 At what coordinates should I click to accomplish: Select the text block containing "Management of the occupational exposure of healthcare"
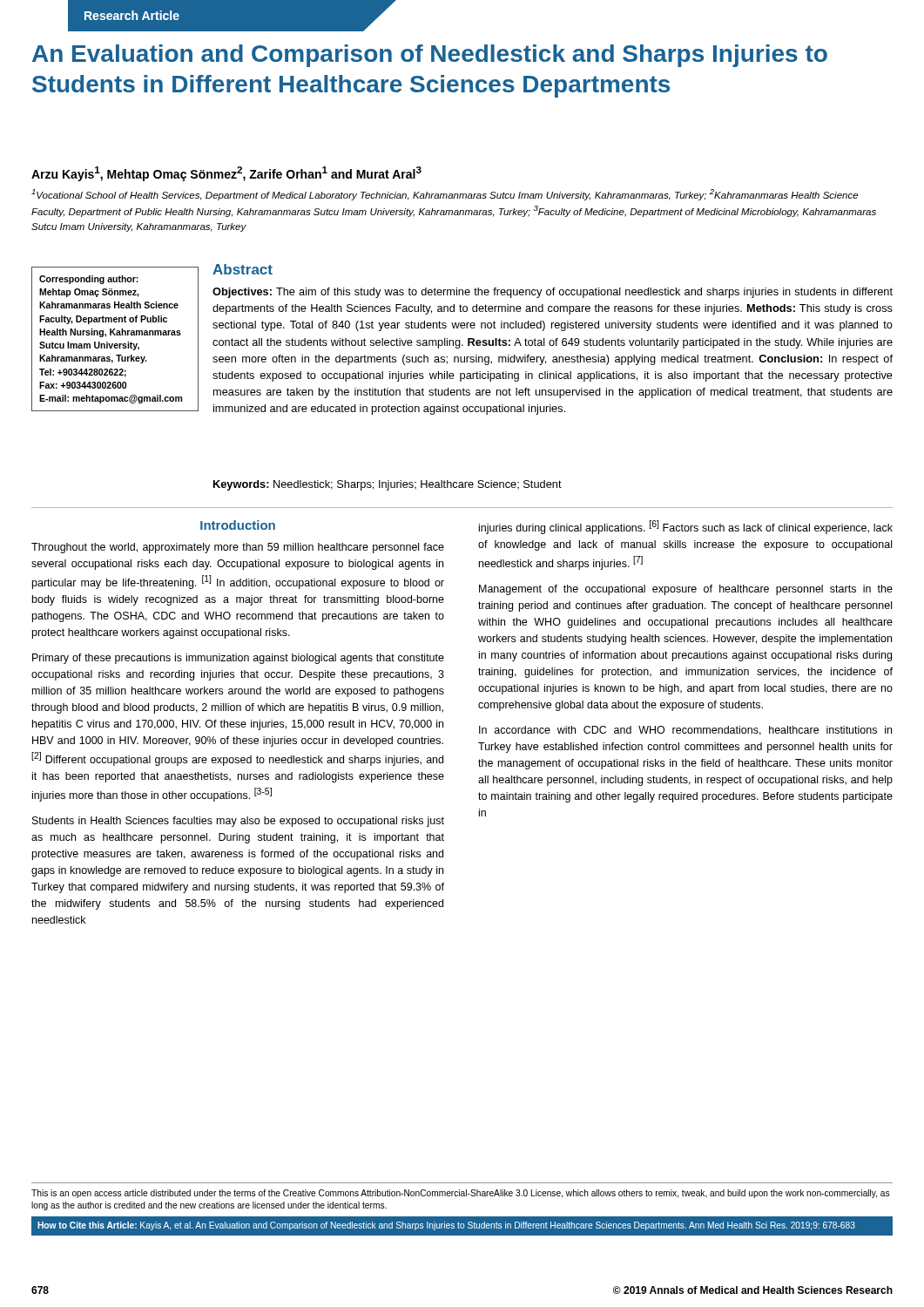(685, 647)
